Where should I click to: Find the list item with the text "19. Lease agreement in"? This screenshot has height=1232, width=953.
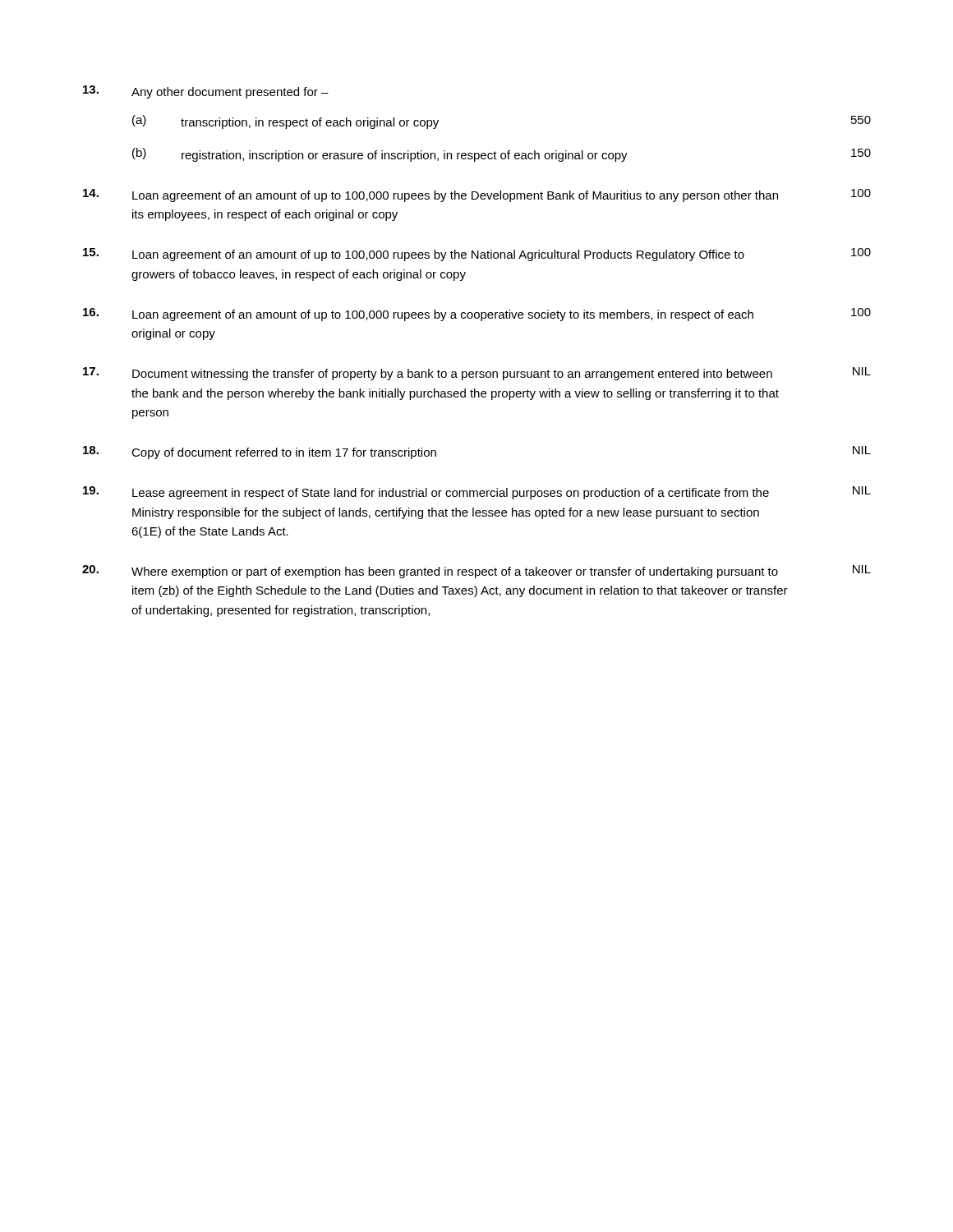click(x=476, y=512)
